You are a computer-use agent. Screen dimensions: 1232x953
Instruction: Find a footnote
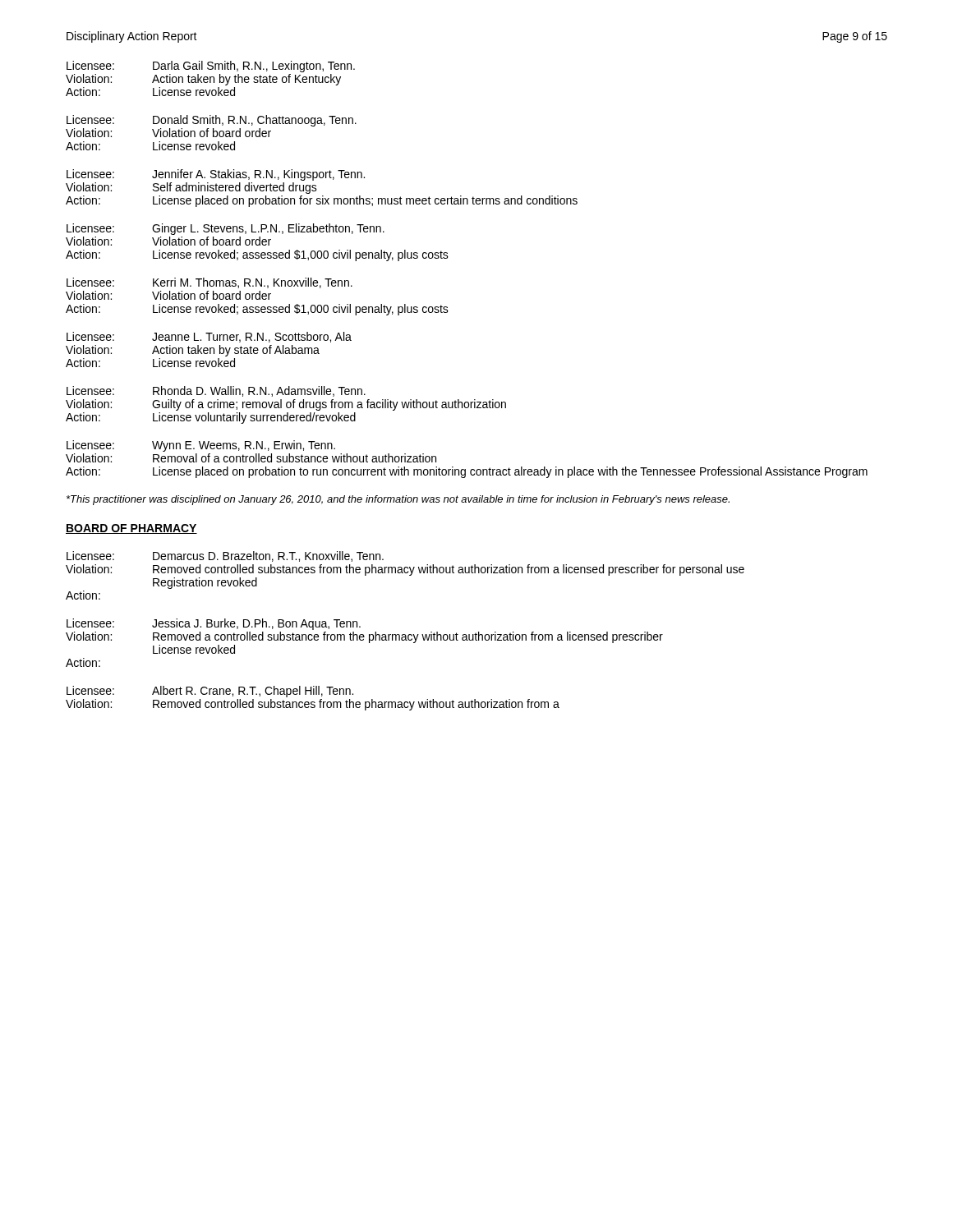[x=398, y=499]
